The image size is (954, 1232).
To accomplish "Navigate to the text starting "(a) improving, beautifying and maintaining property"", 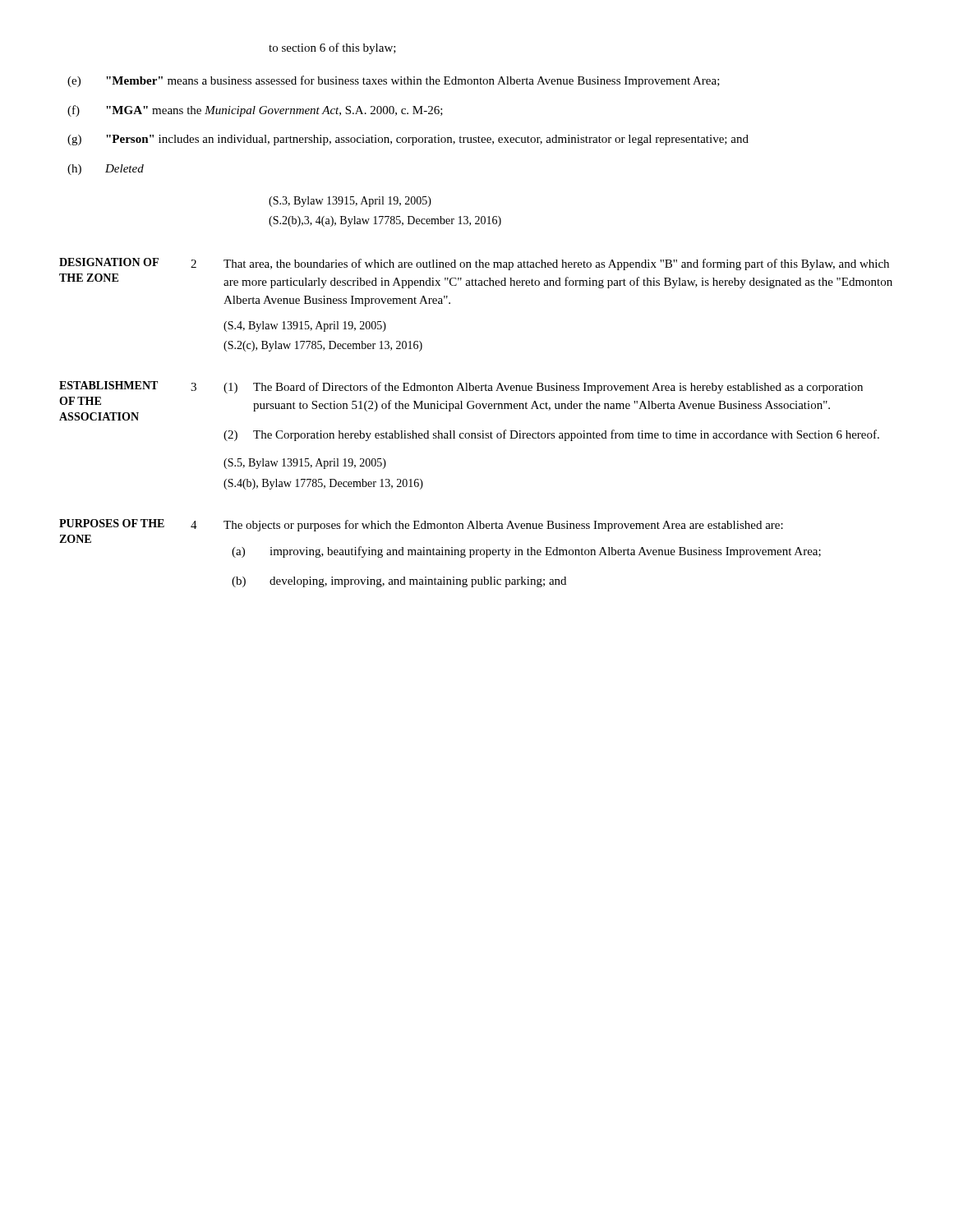I will click(x=559, y=552).
